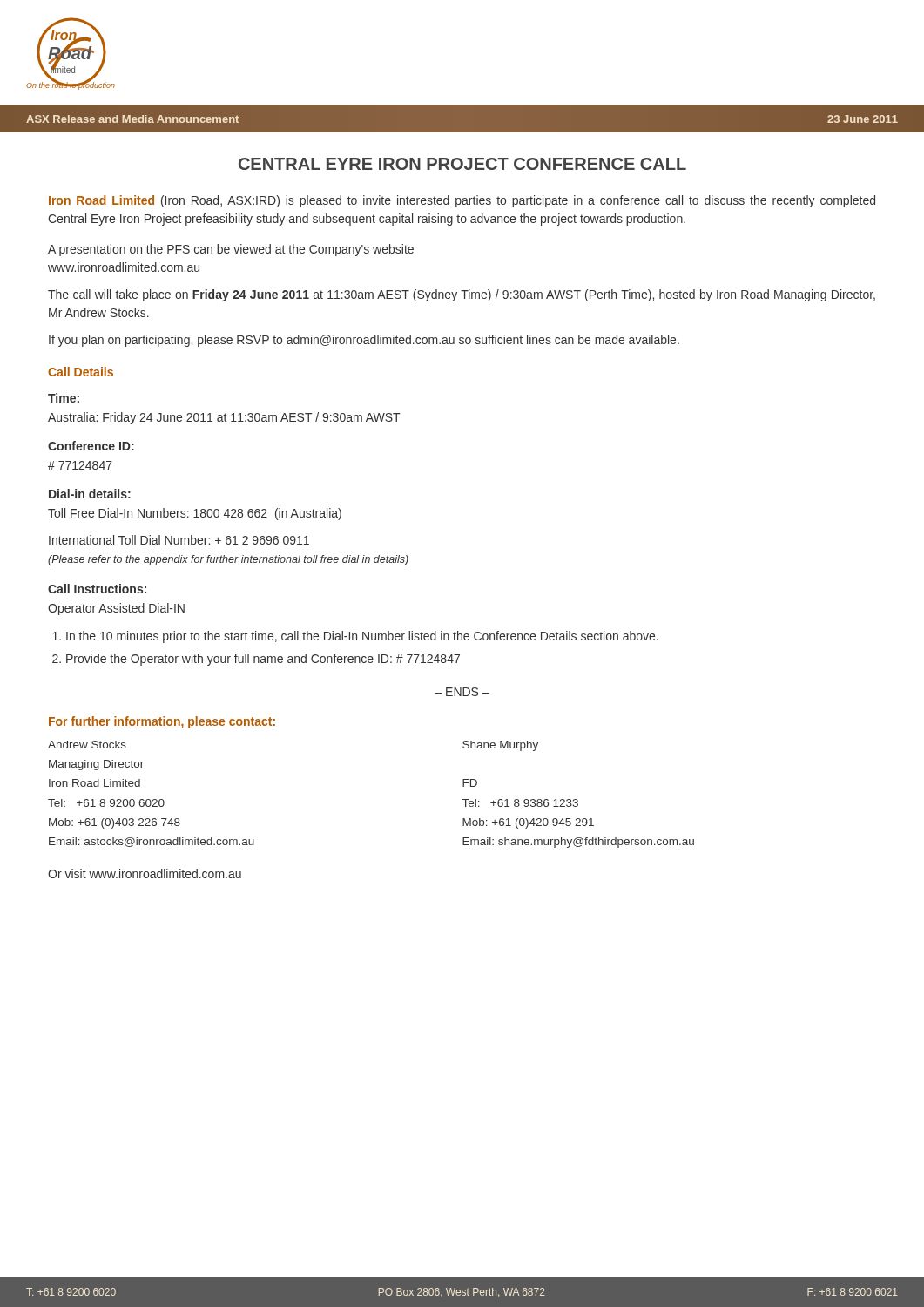Where is the passage that starts "A presentation on the PFS can"?
The width and height of the screenshot is (924, 1307).
point(231,258)
